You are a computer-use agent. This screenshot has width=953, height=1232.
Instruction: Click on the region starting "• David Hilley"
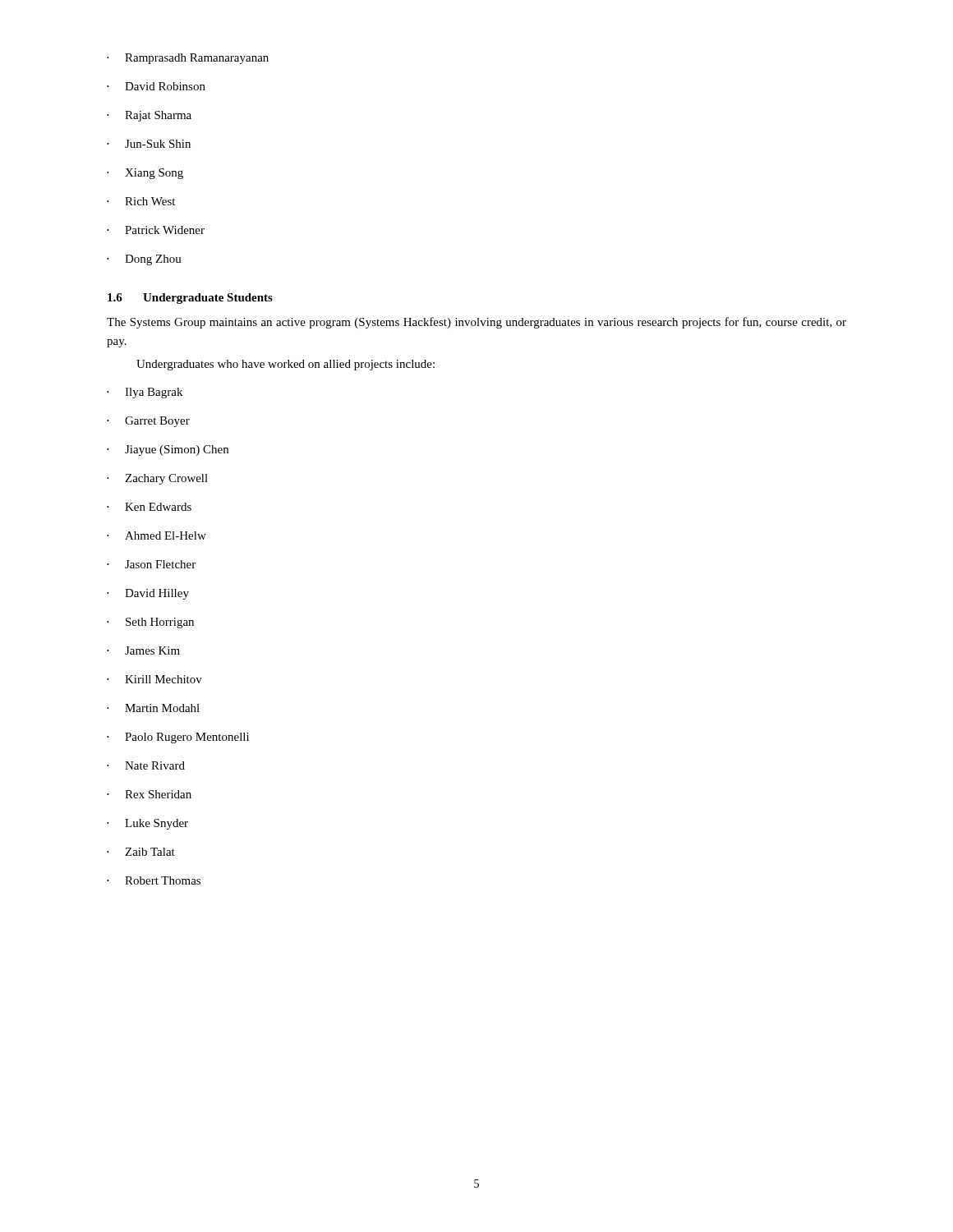[x=148, y=593]
